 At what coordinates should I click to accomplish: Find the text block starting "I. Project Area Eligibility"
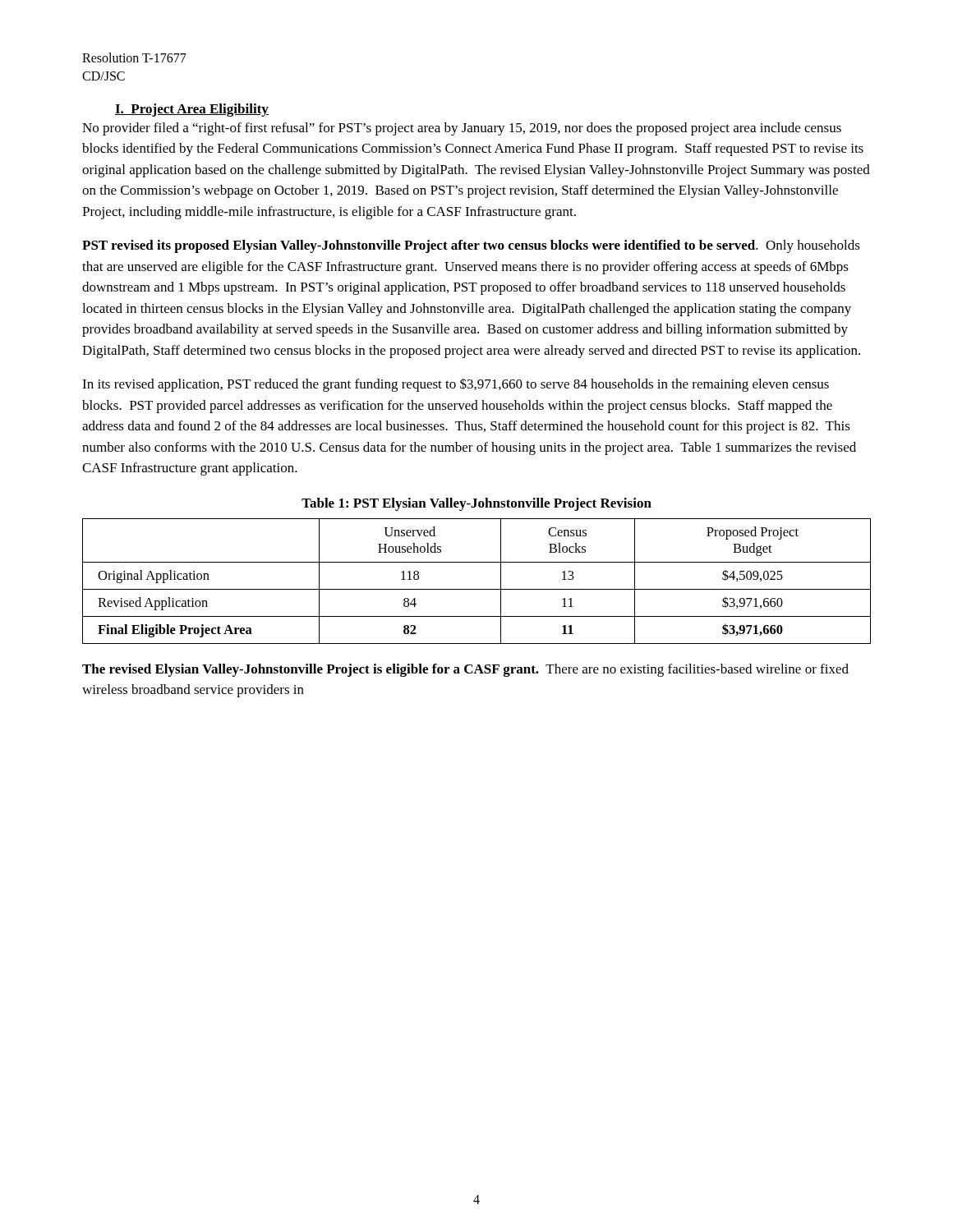click(x=192, y=109)
